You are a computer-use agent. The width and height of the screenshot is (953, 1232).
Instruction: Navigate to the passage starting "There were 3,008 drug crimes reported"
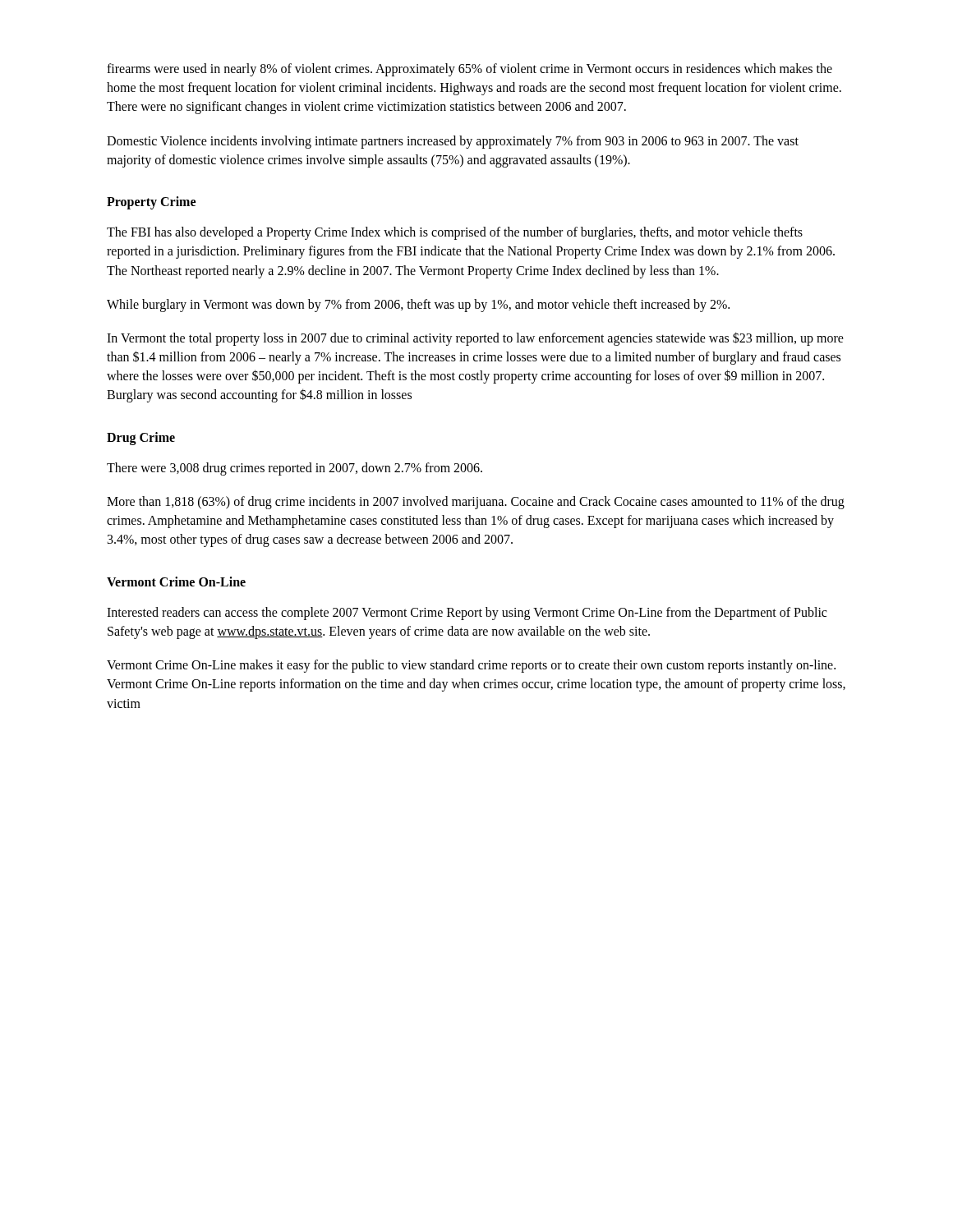coord(295,468)
